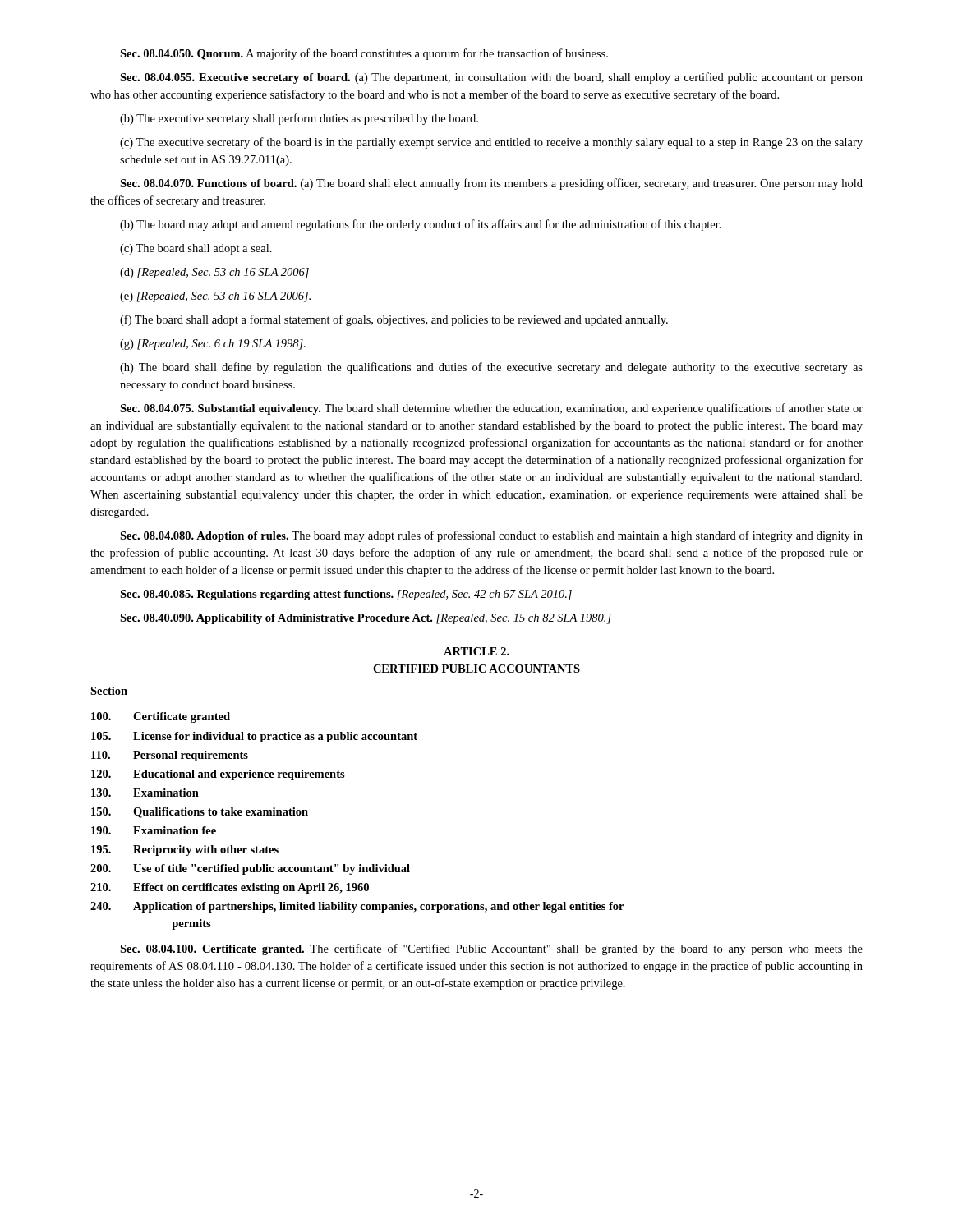
Task: Locate the text "195. Reciprocity with other states"
Action: click(184, 849)
